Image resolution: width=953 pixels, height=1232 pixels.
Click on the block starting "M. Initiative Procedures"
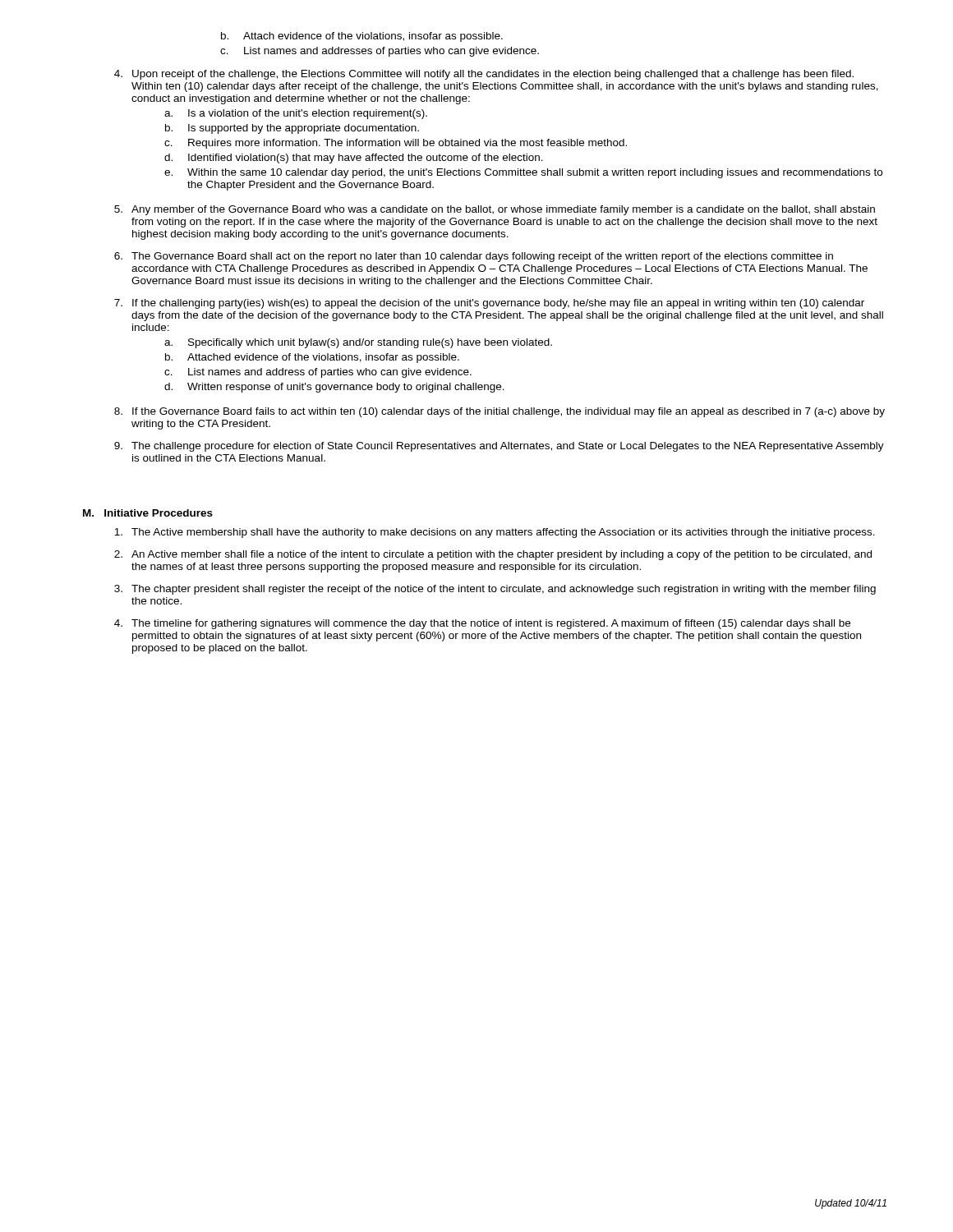(147, 513)
